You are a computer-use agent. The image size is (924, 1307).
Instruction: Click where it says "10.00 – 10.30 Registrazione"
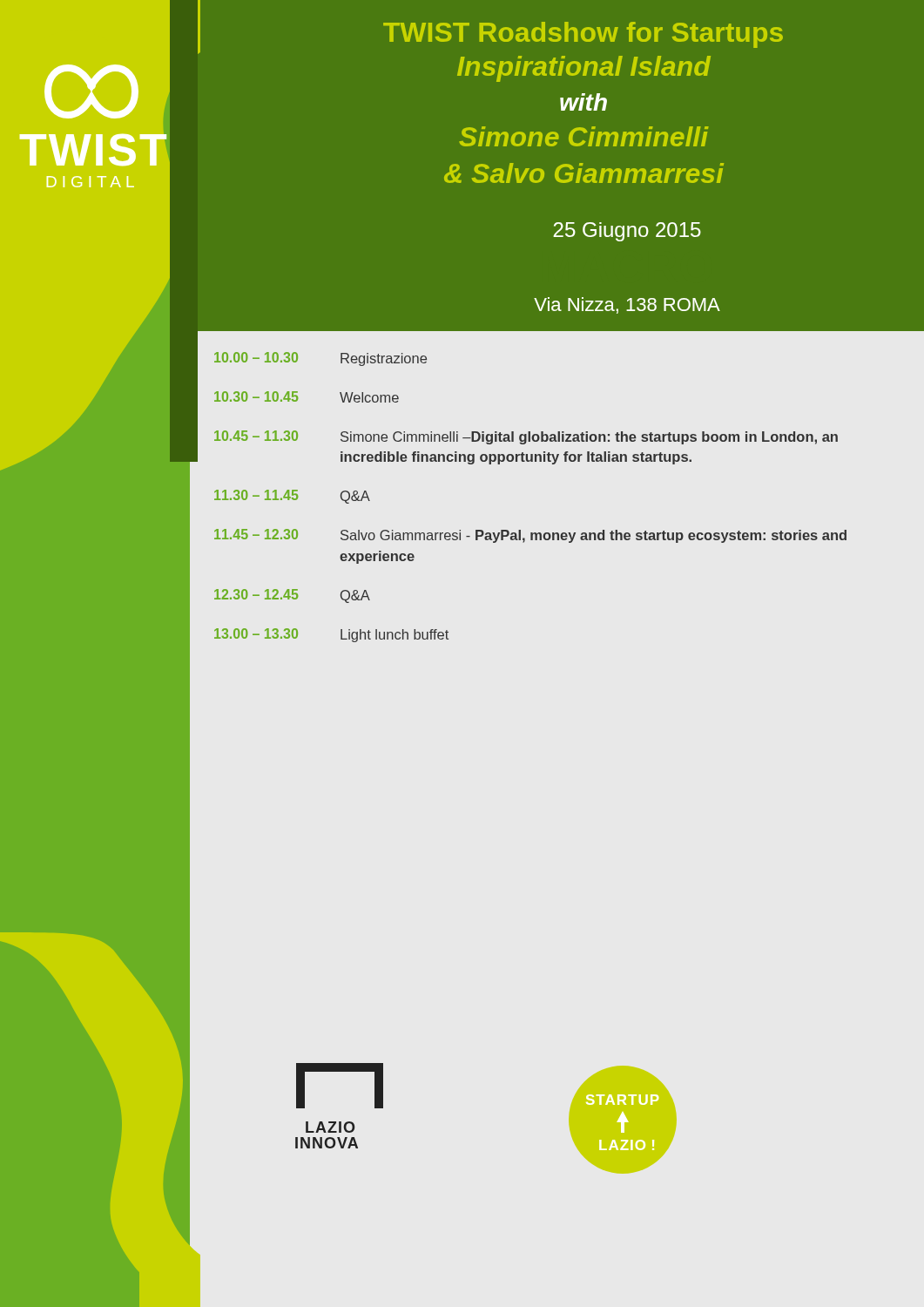pyautogui.click(x=243, y=360)
